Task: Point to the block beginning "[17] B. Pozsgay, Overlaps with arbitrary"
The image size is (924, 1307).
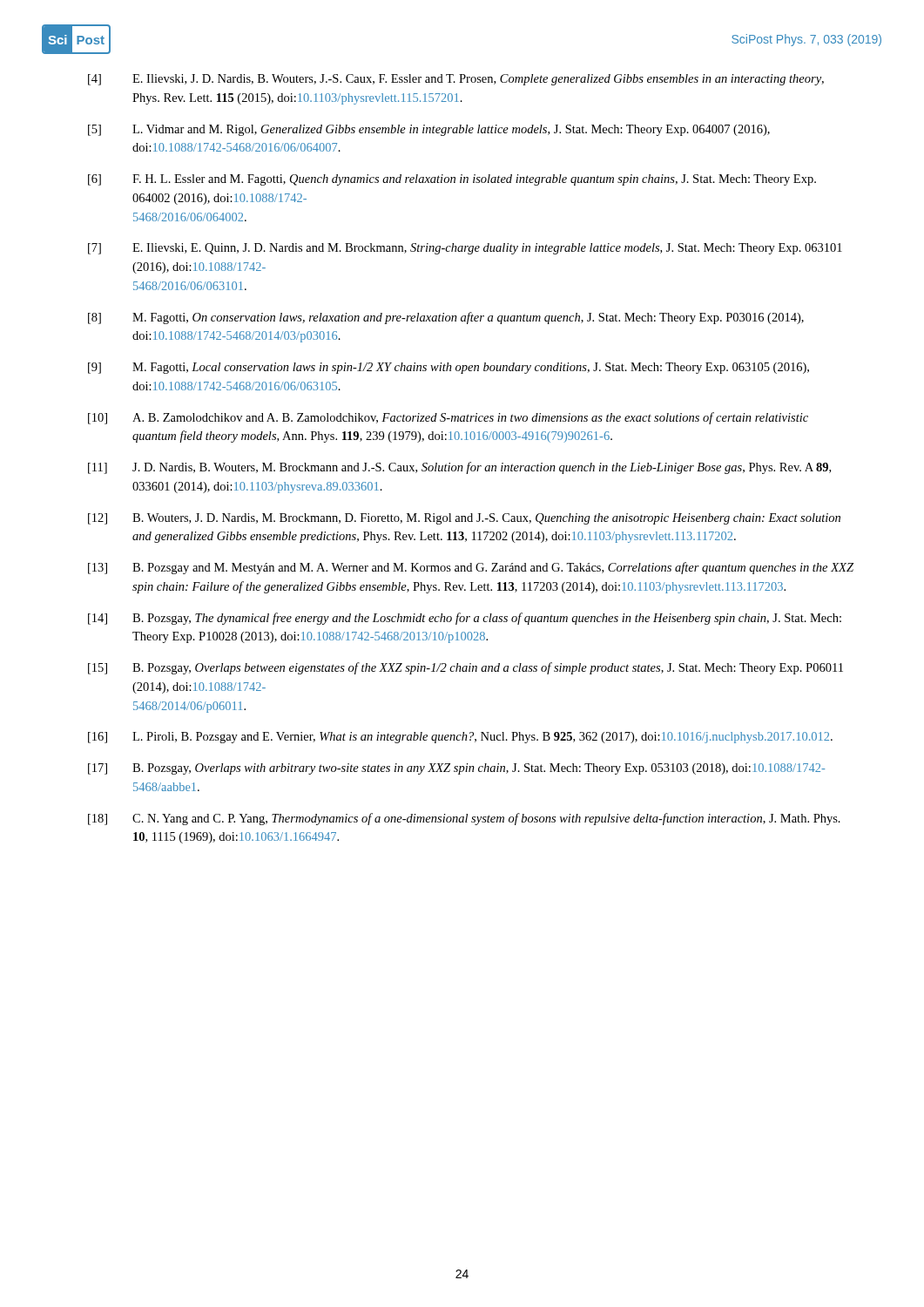Action: coord(471,778)
